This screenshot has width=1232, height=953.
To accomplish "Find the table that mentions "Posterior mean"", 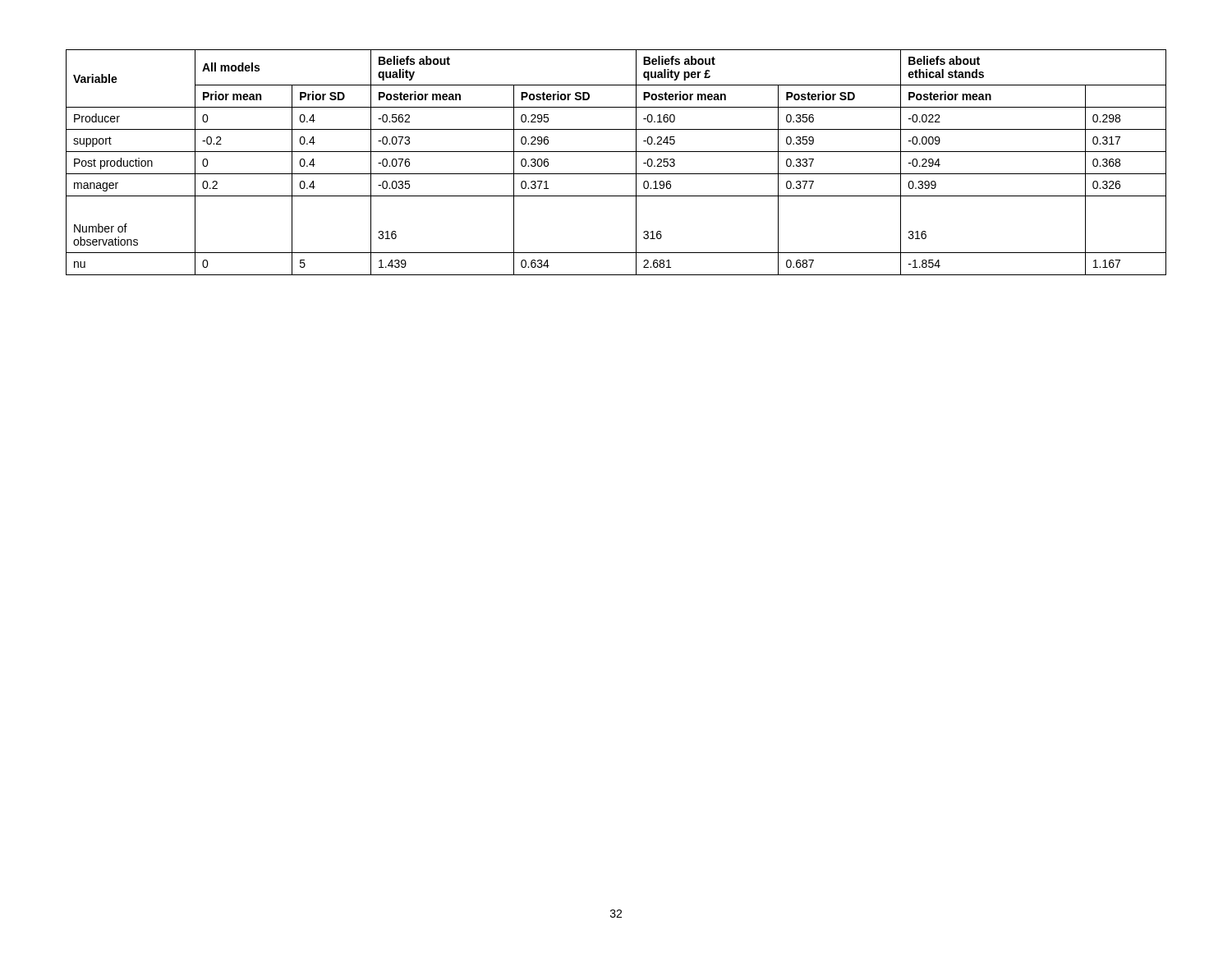I will coord(616,162).
